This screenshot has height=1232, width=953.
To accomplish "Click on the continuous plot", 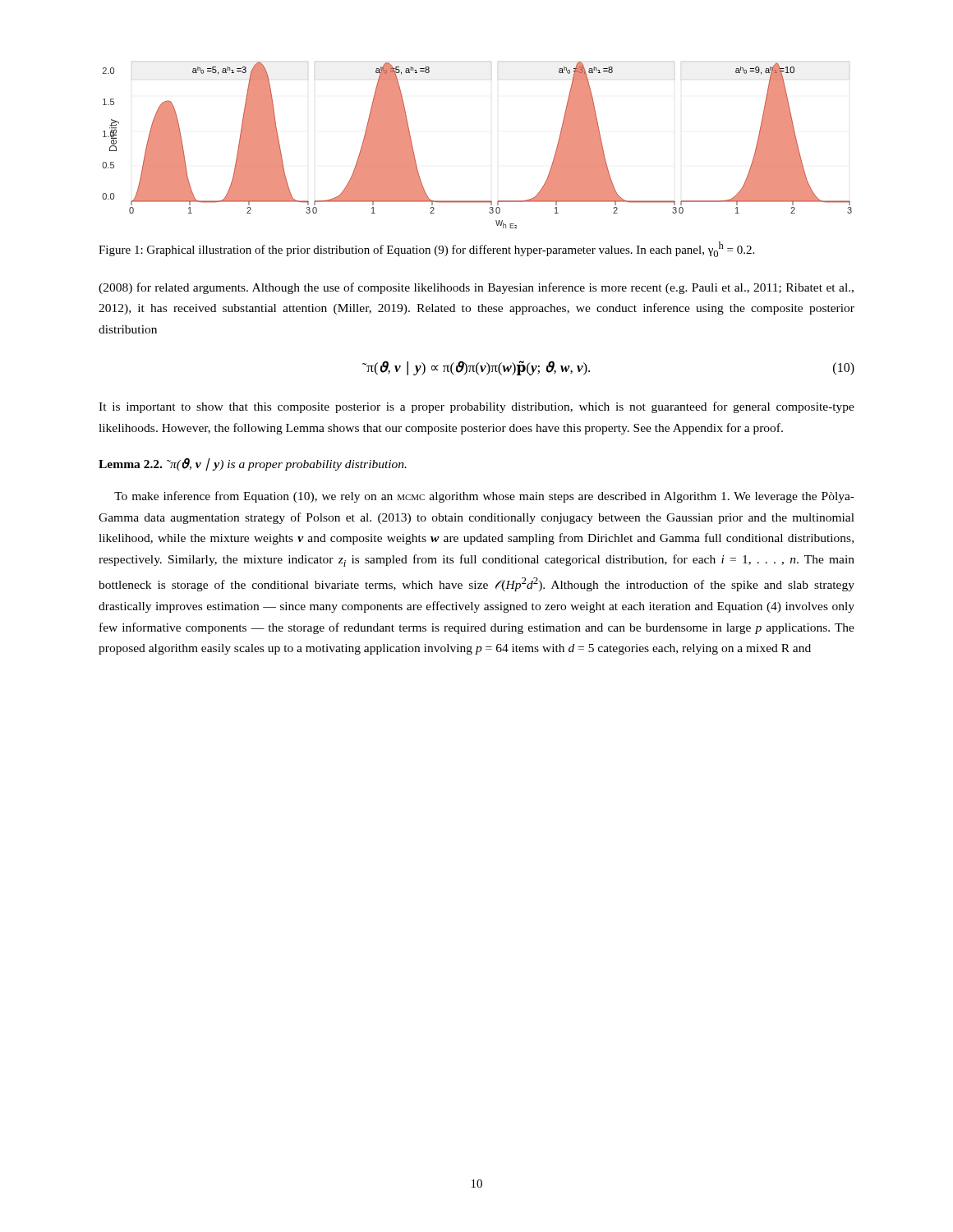I will pyautogui.click(x=476, y=140).
